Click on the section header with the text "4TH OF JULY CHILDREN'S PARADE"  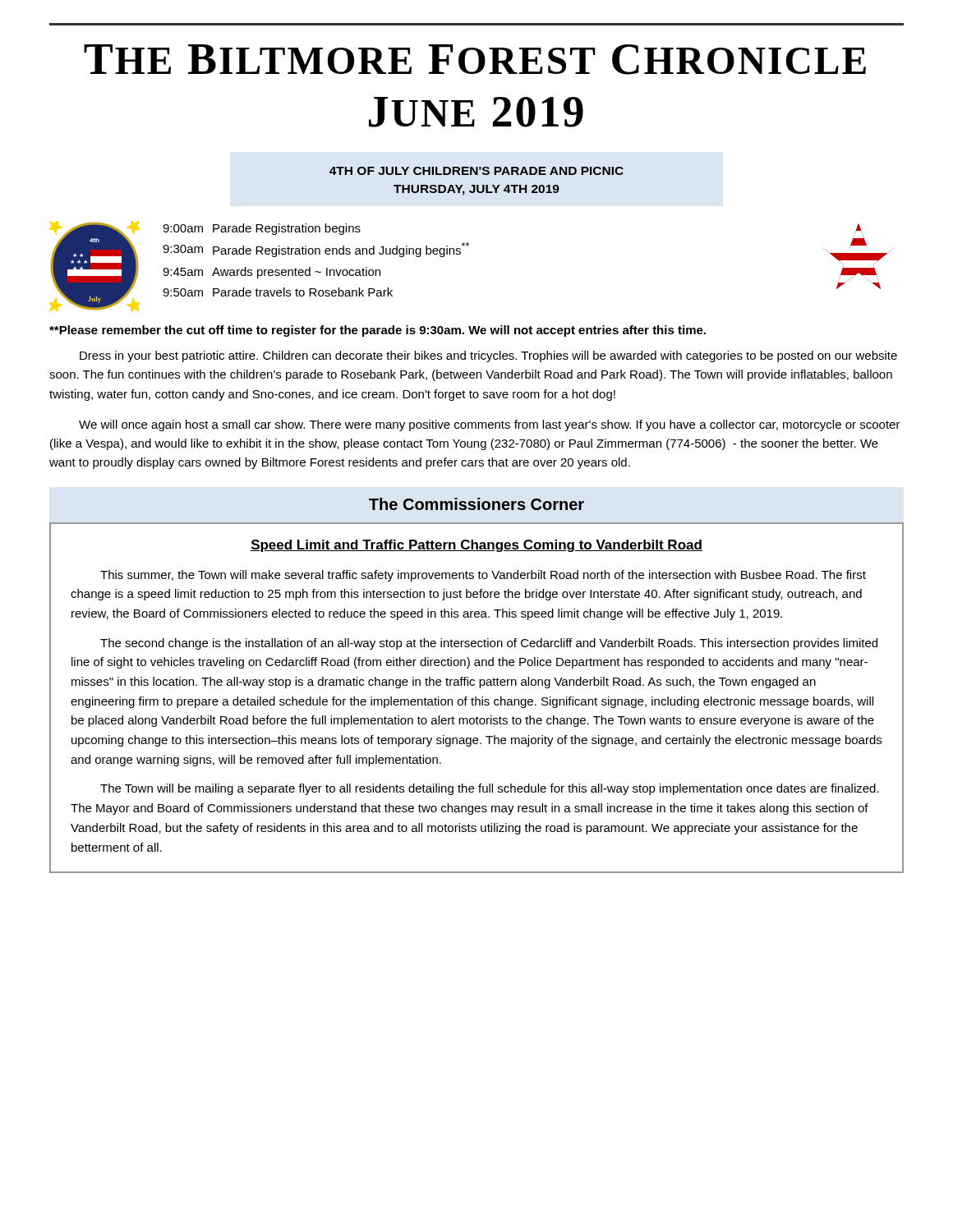tap(476, 180)
